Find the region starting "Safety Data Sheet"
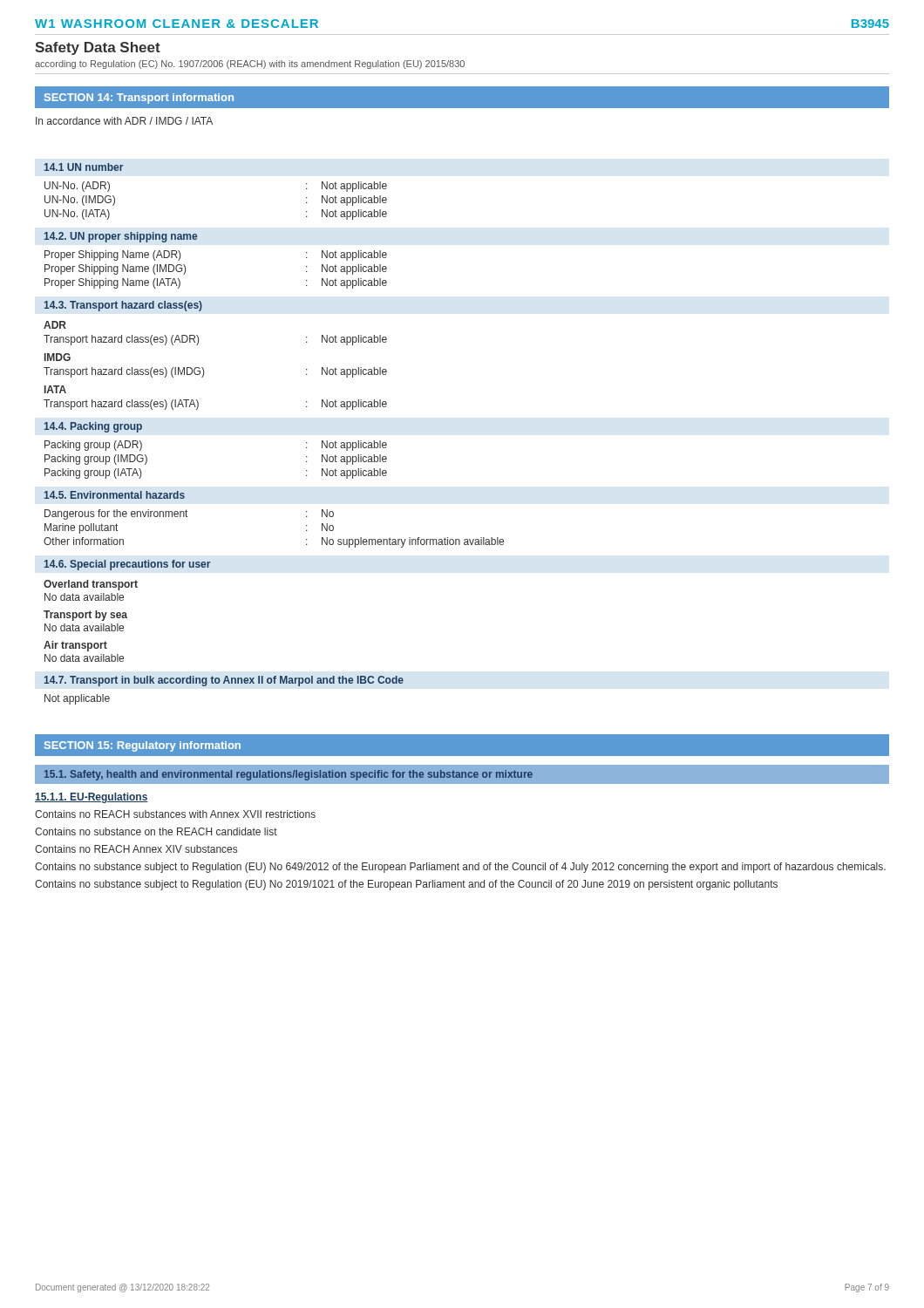Image resolution: width=924 pixels, height=1308 pixels. (97, 48)
